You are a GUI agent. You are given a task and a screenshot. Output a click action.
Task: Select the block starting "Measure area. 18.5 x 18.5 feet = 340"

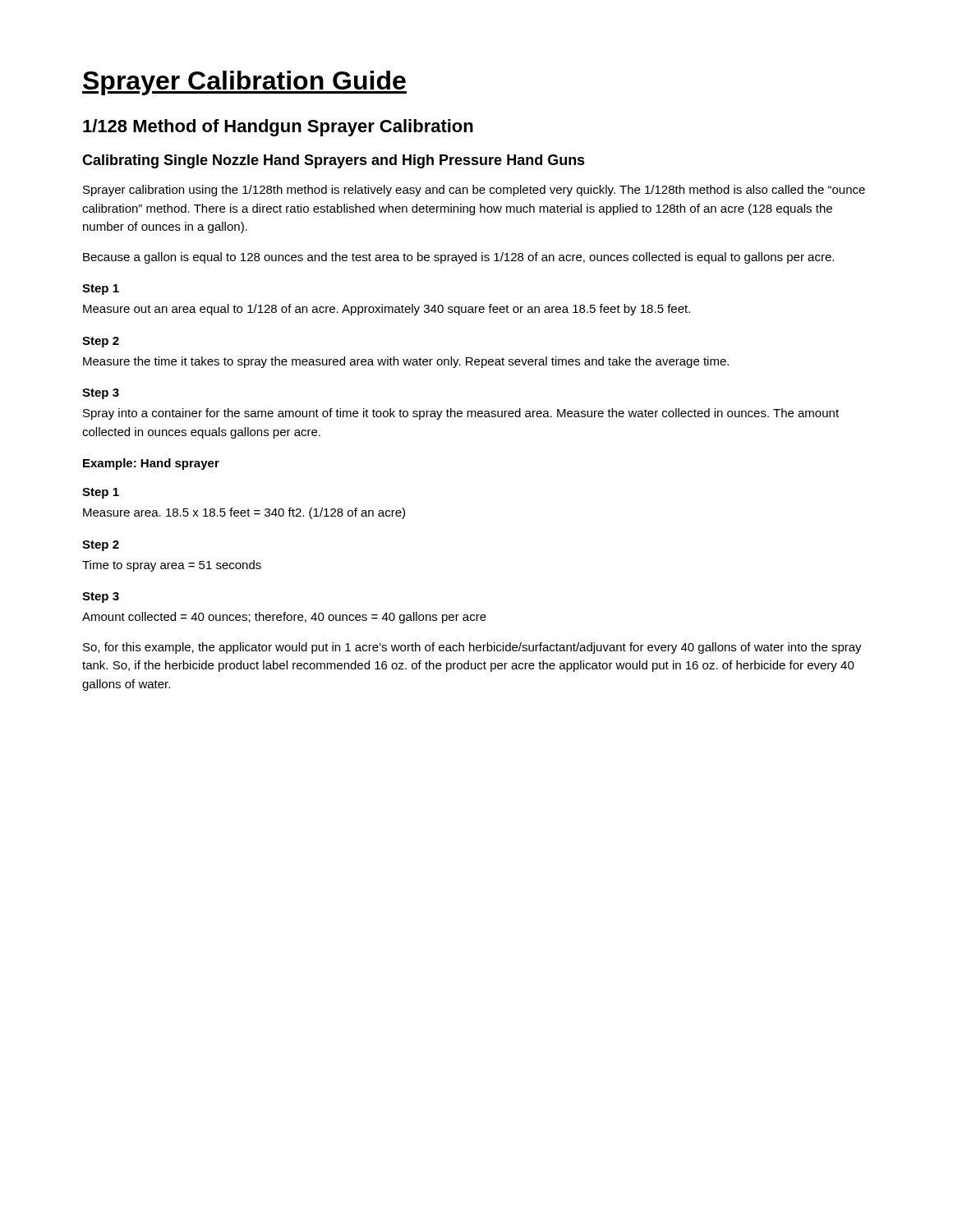click(x=244, y=512)
